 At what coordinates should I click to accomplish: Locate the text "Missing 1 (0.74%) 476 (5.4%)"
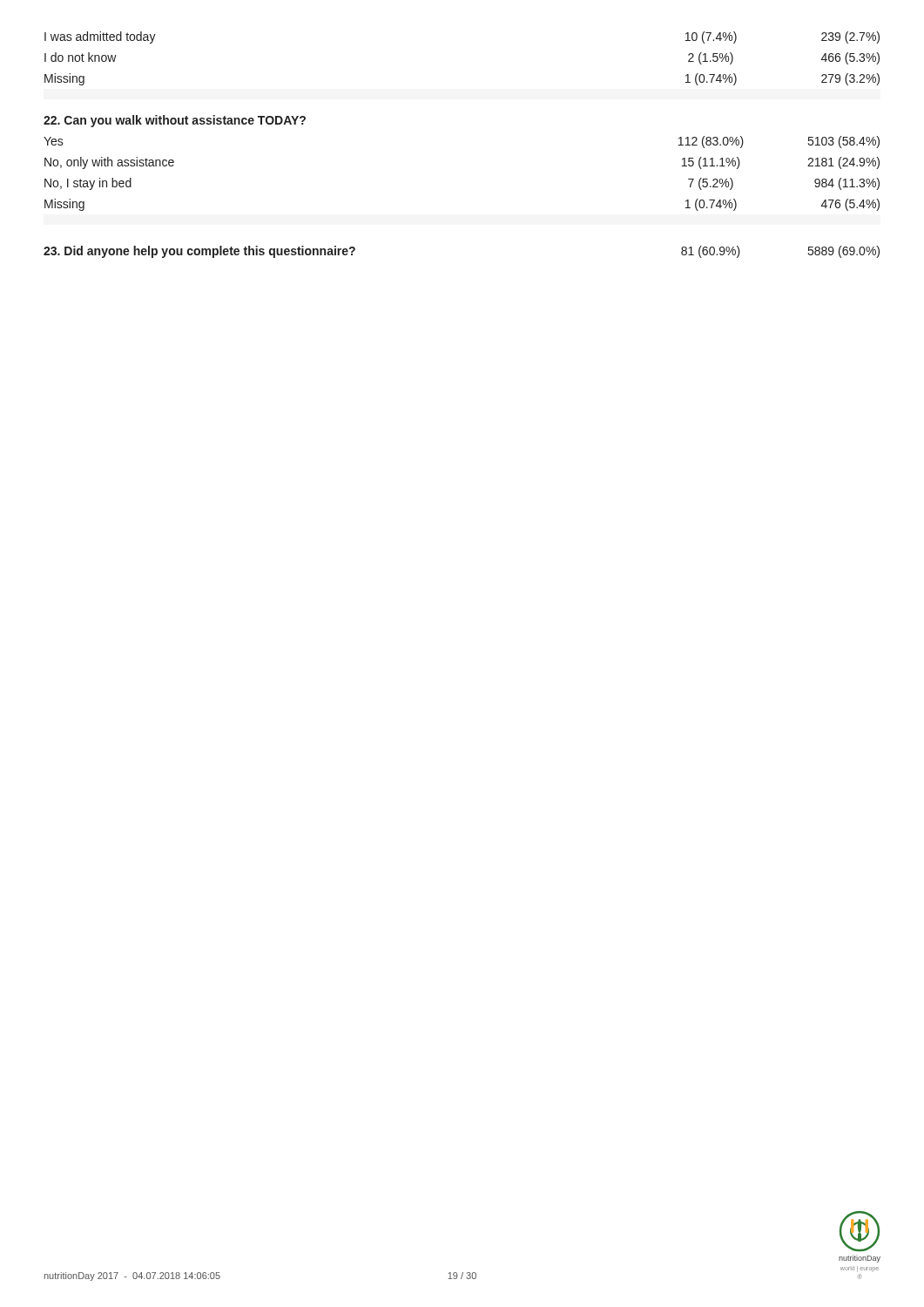coord(64,204)
